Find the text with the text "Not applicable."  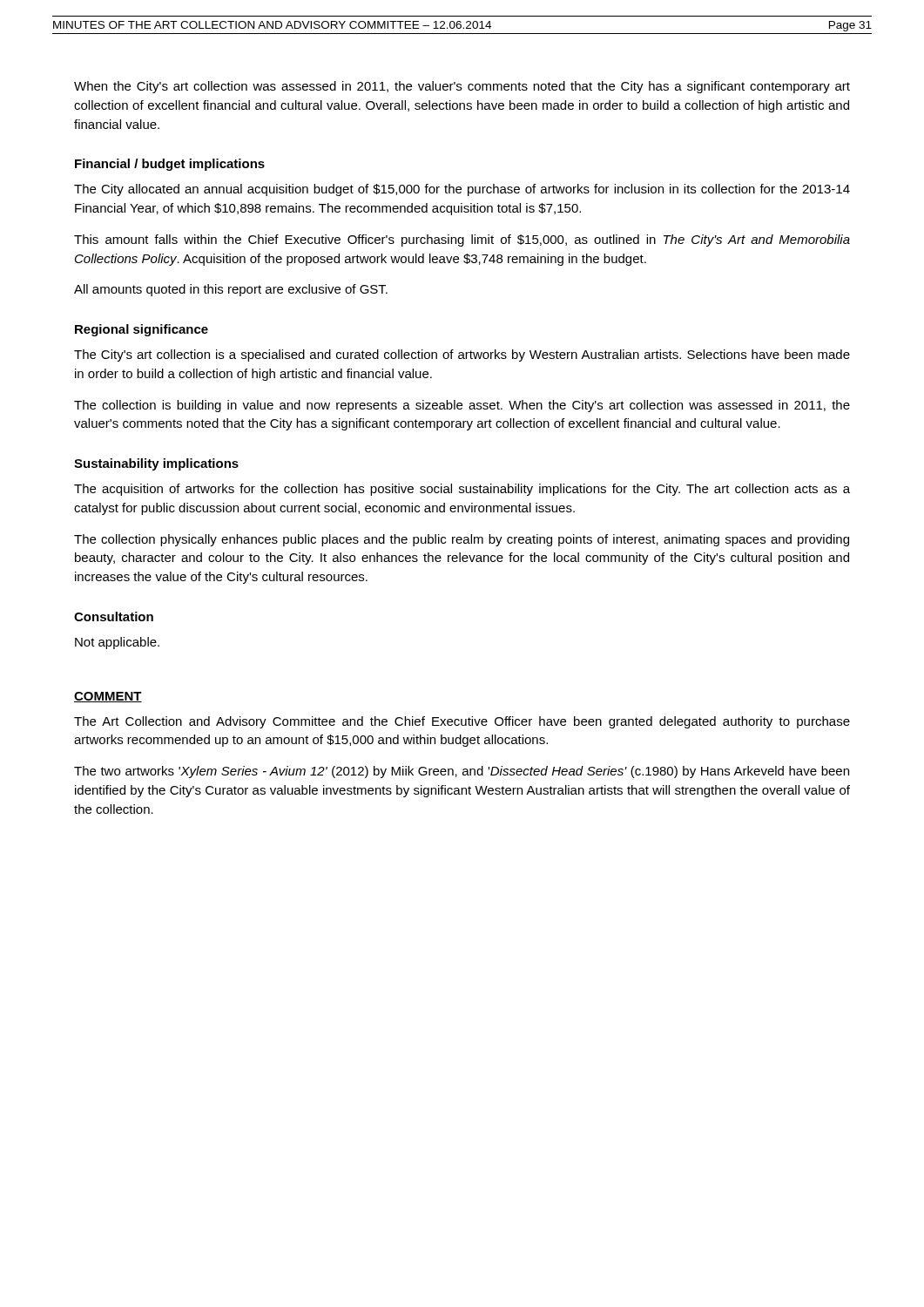[117, 642]
